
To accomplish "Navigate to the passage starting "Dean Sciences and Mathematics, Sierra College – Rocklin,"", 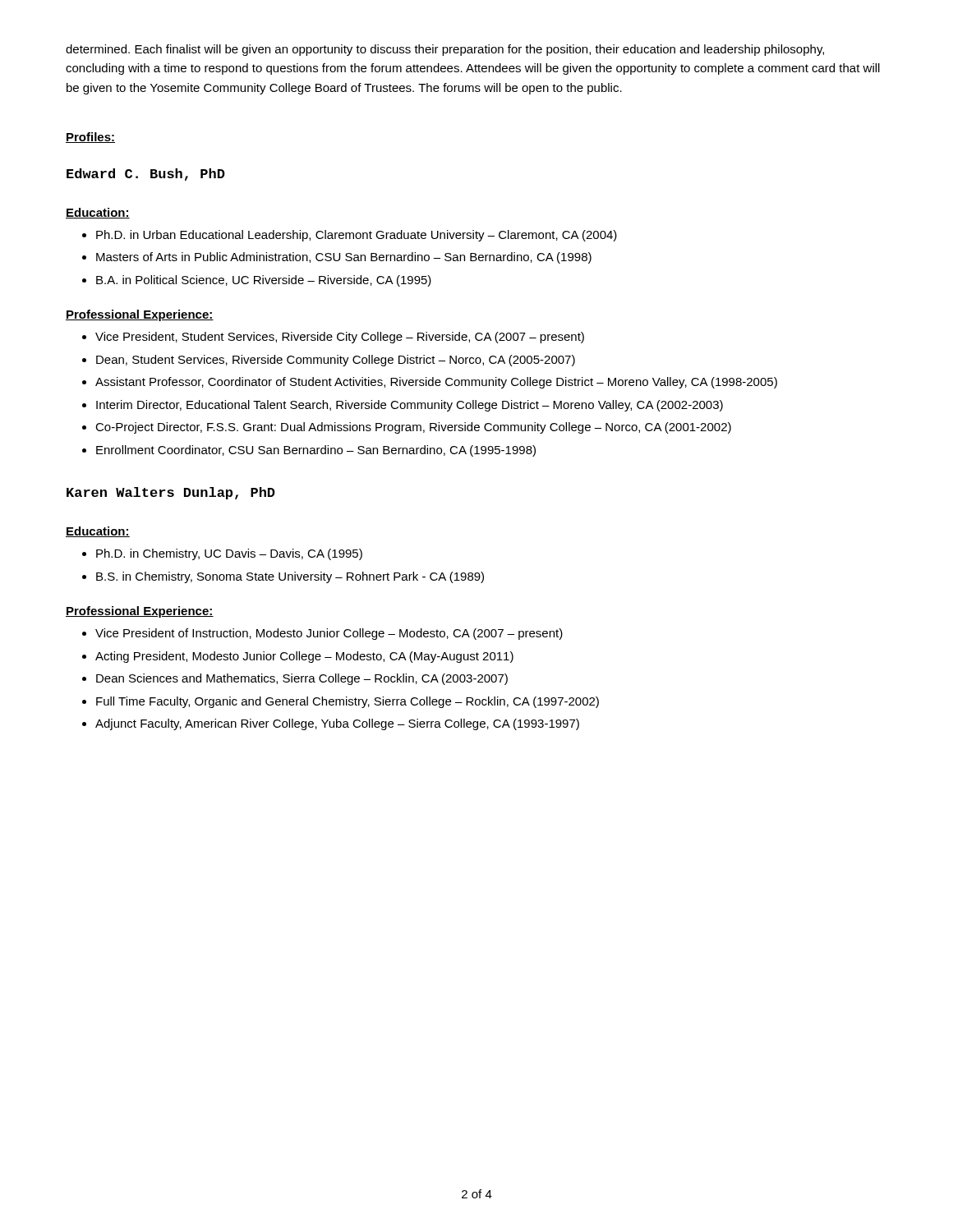I will pos(476,679).
